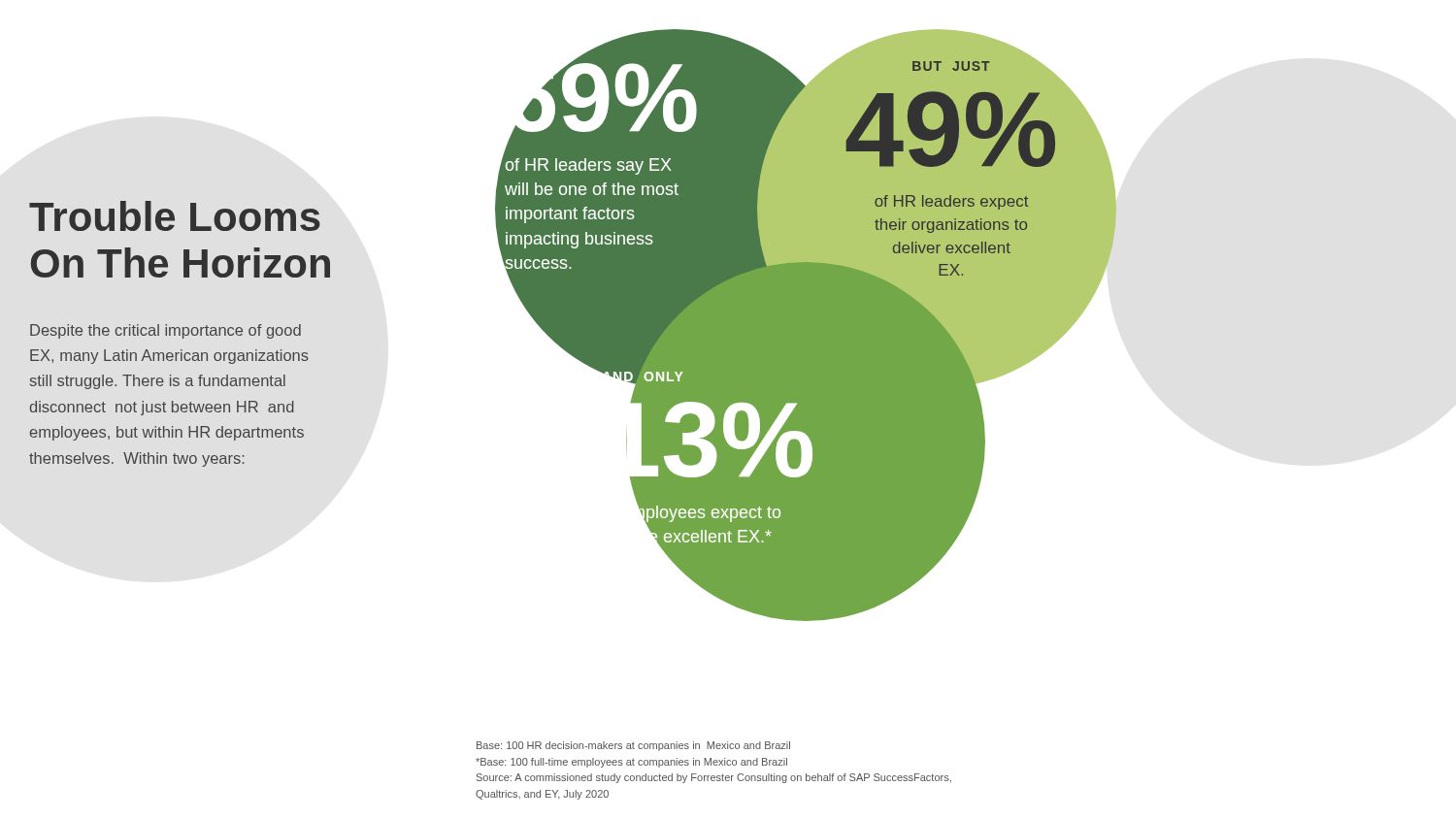This screenshot has height=819, width=1456.
Task: Point to the title beginning "Trouble LoomsOn The"
Action: (x=181, y=240)
